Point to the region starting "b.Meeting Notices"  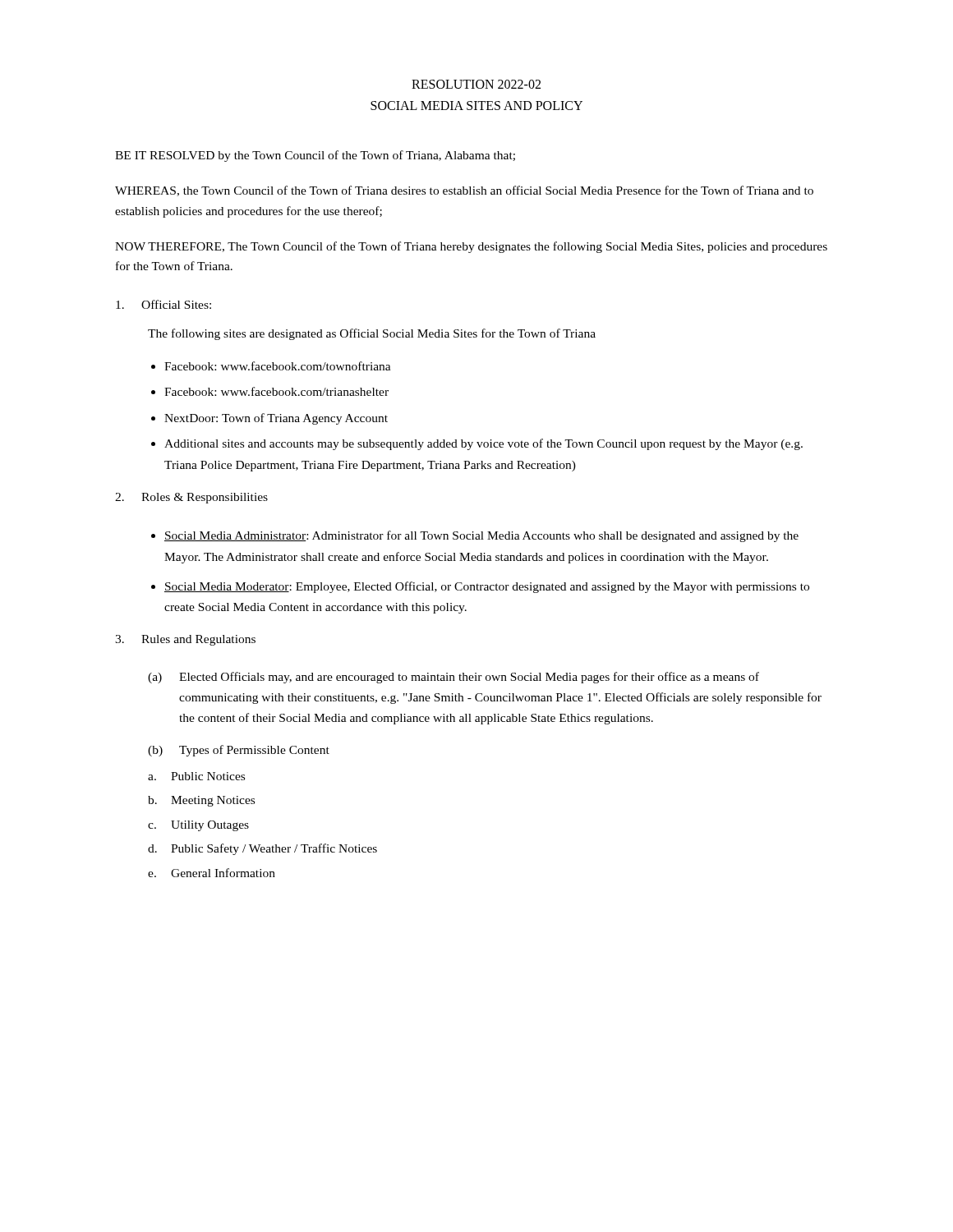click(202, 800)
